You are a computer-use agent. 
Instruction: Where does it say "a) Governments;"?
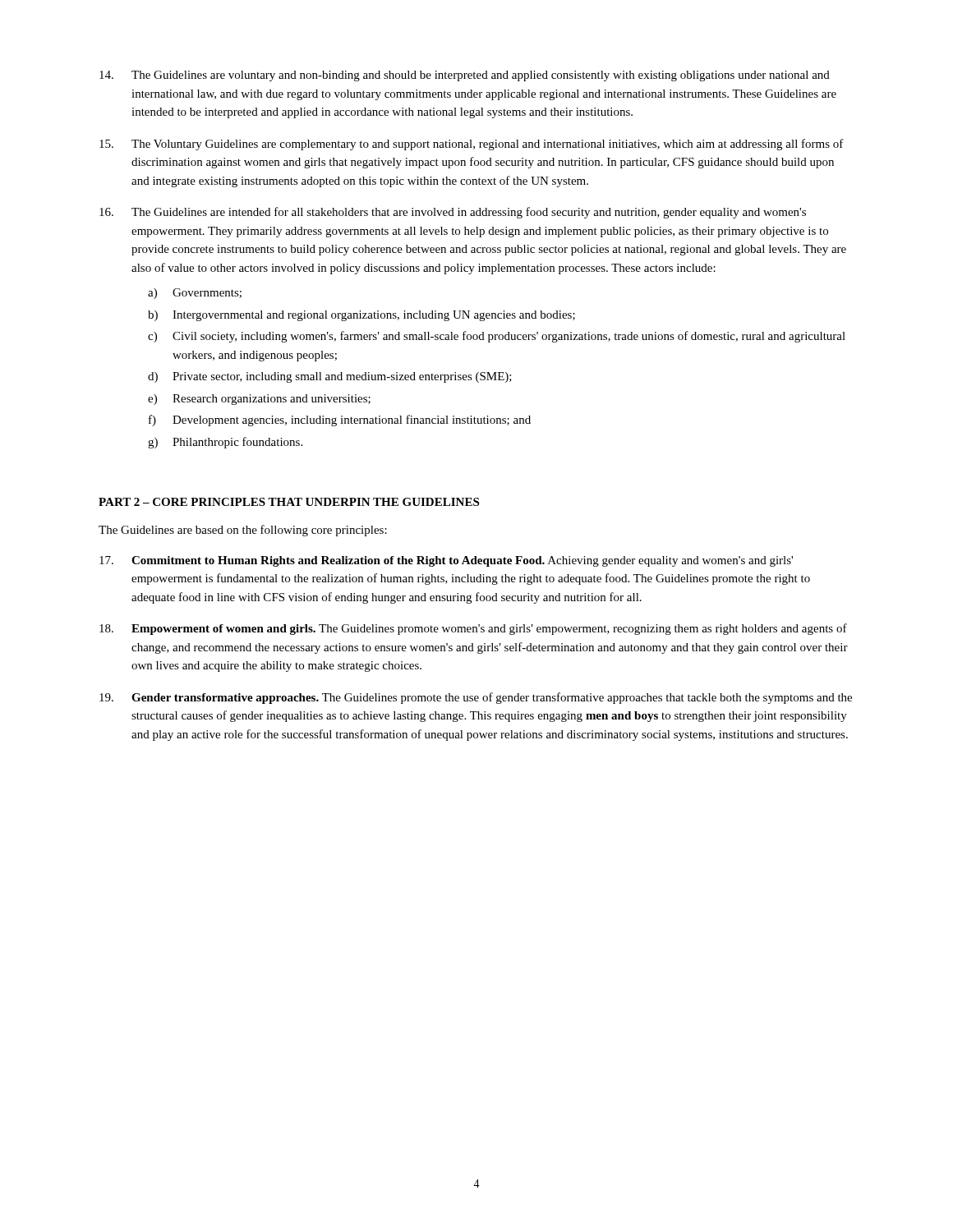point(195,294)
